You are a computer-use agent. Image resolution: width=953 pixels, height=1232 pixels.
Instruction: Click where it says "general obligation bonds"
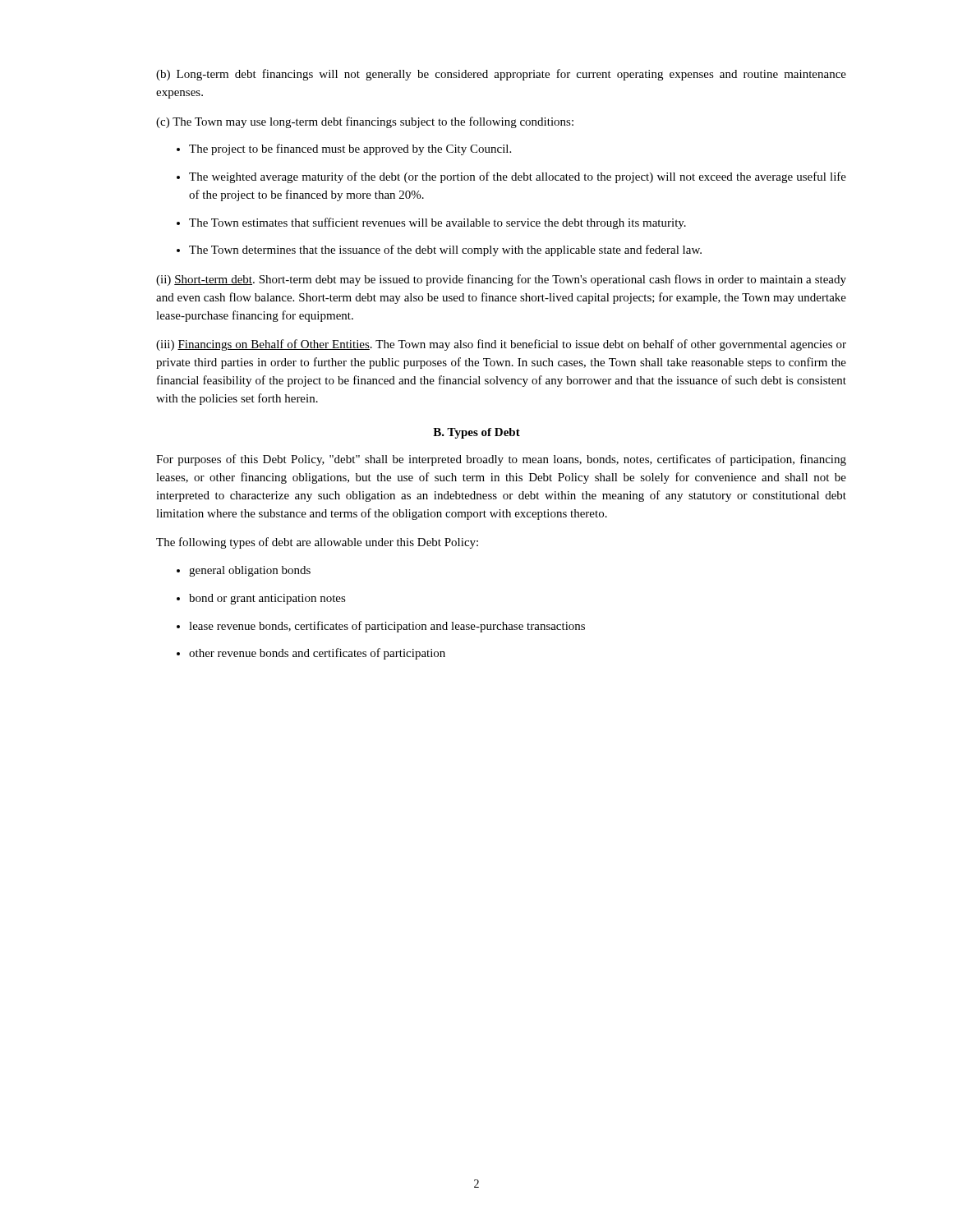click(250, 570)
